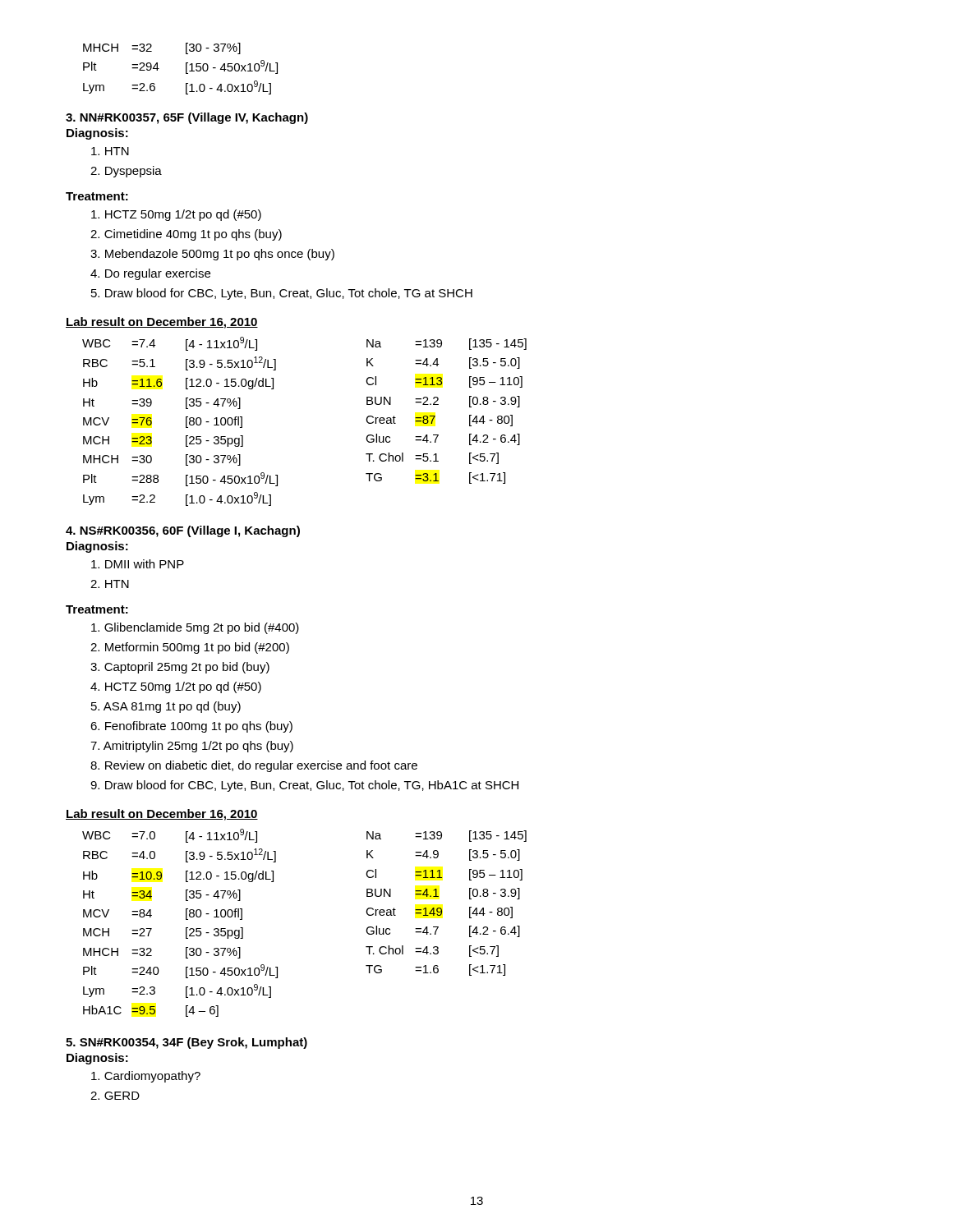Locate the list item that says "2. HTN"

[x=110, y=584]
